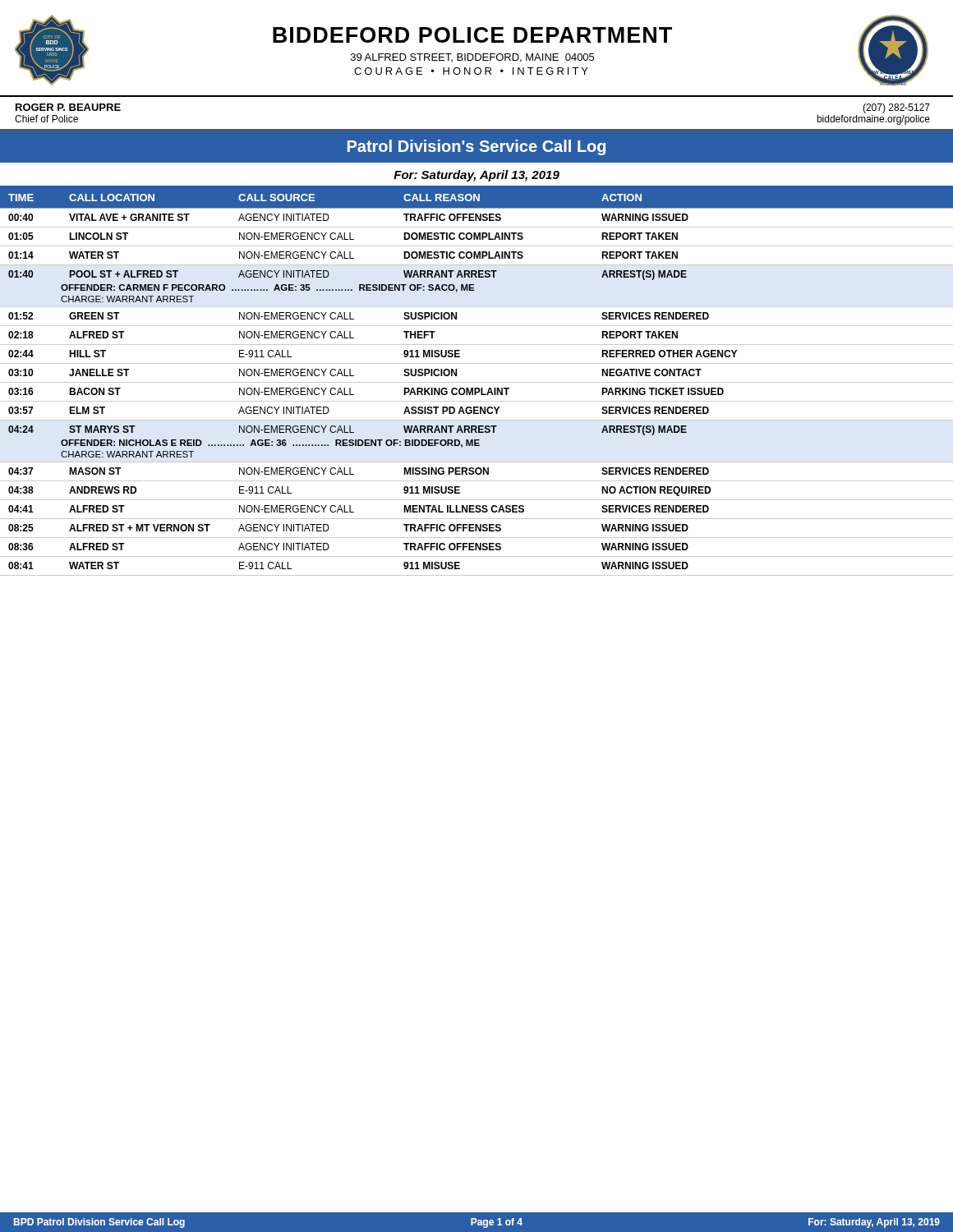This screenshot has width=953, height=1232.
Task: Click a section header
Action: [x=476, y=146]
